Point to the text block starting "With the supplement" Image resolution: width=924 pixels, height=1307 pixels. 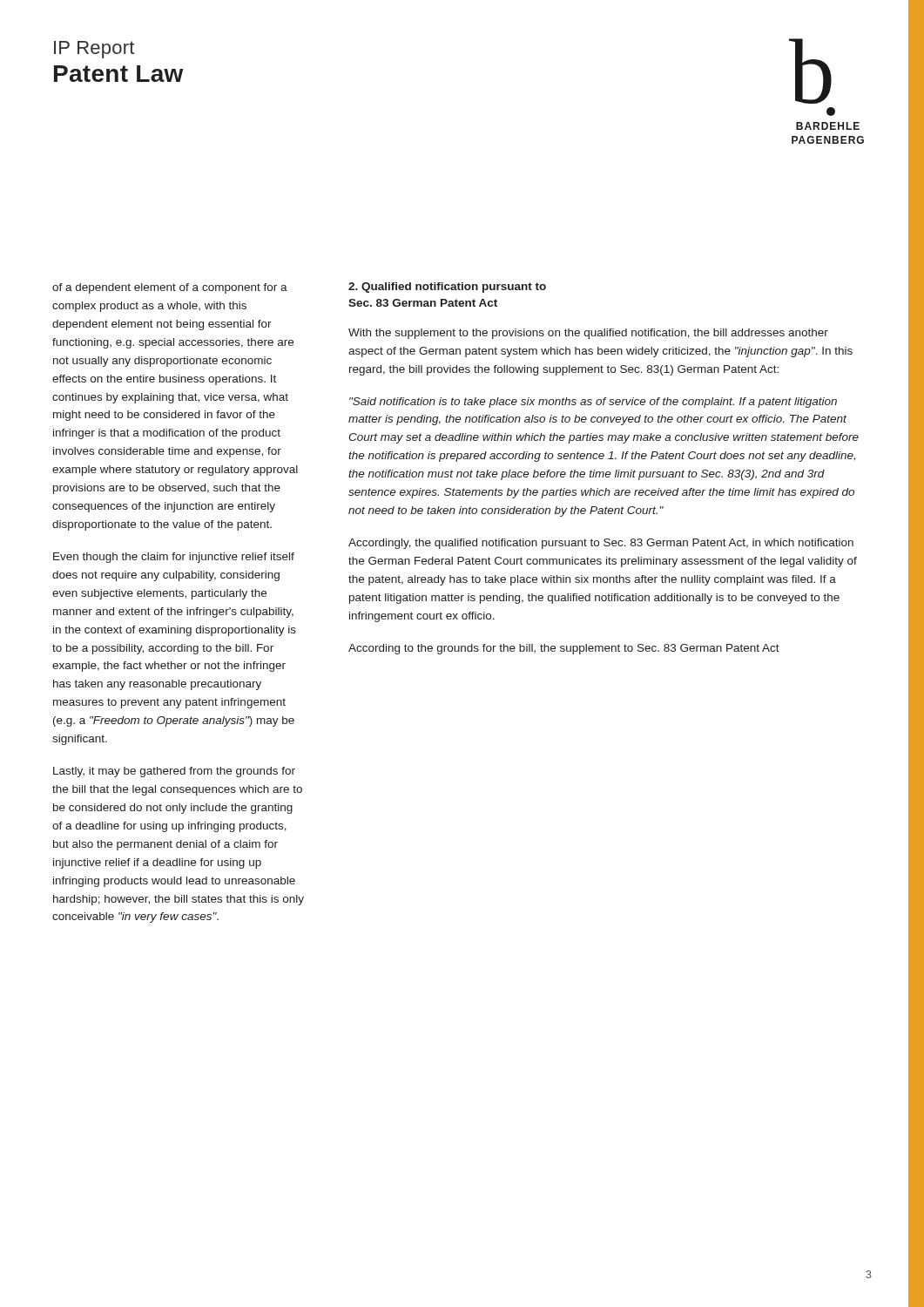(601, 350)
